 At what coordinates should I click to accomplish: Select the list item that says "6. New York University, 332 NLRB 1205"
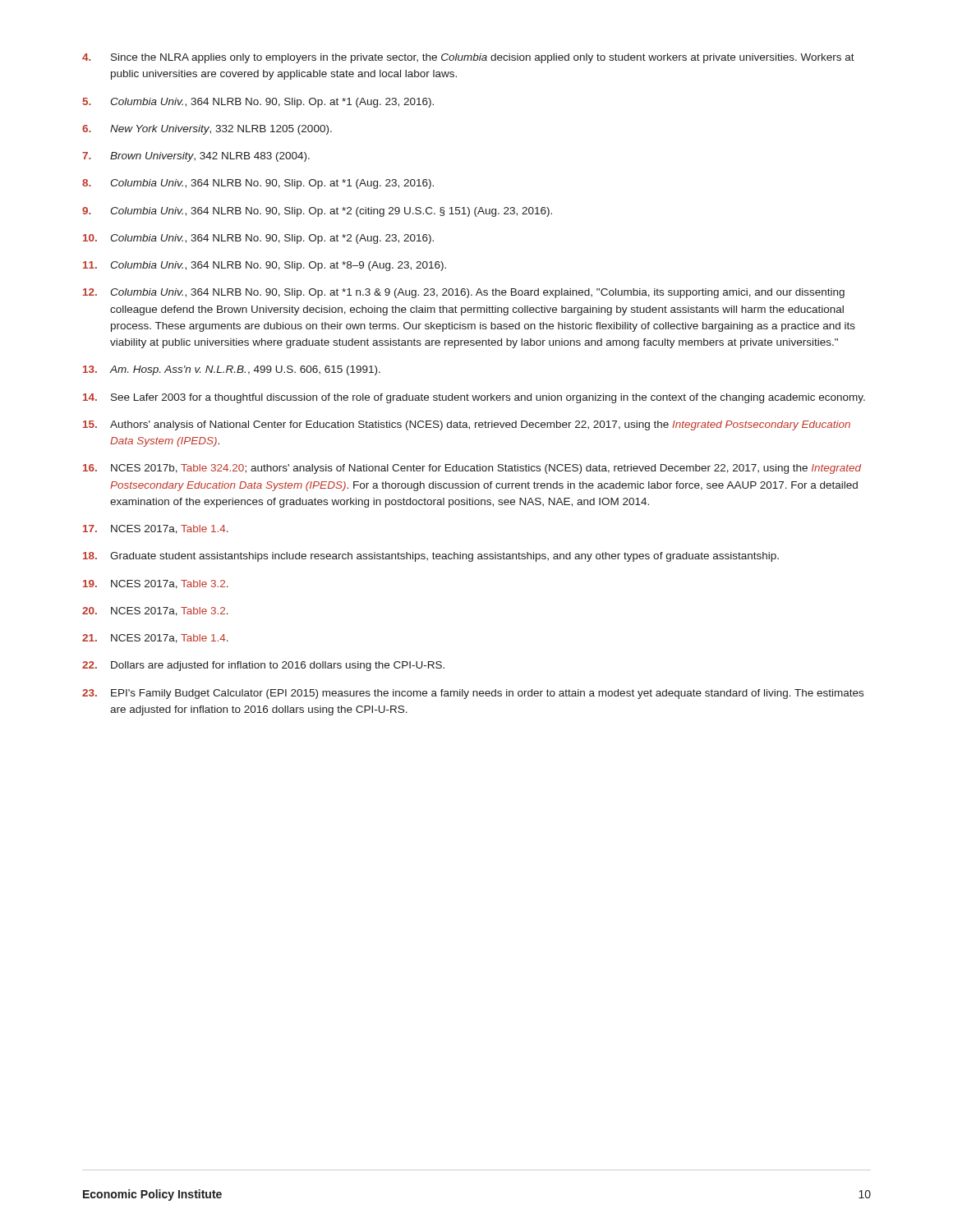point(207,130)
